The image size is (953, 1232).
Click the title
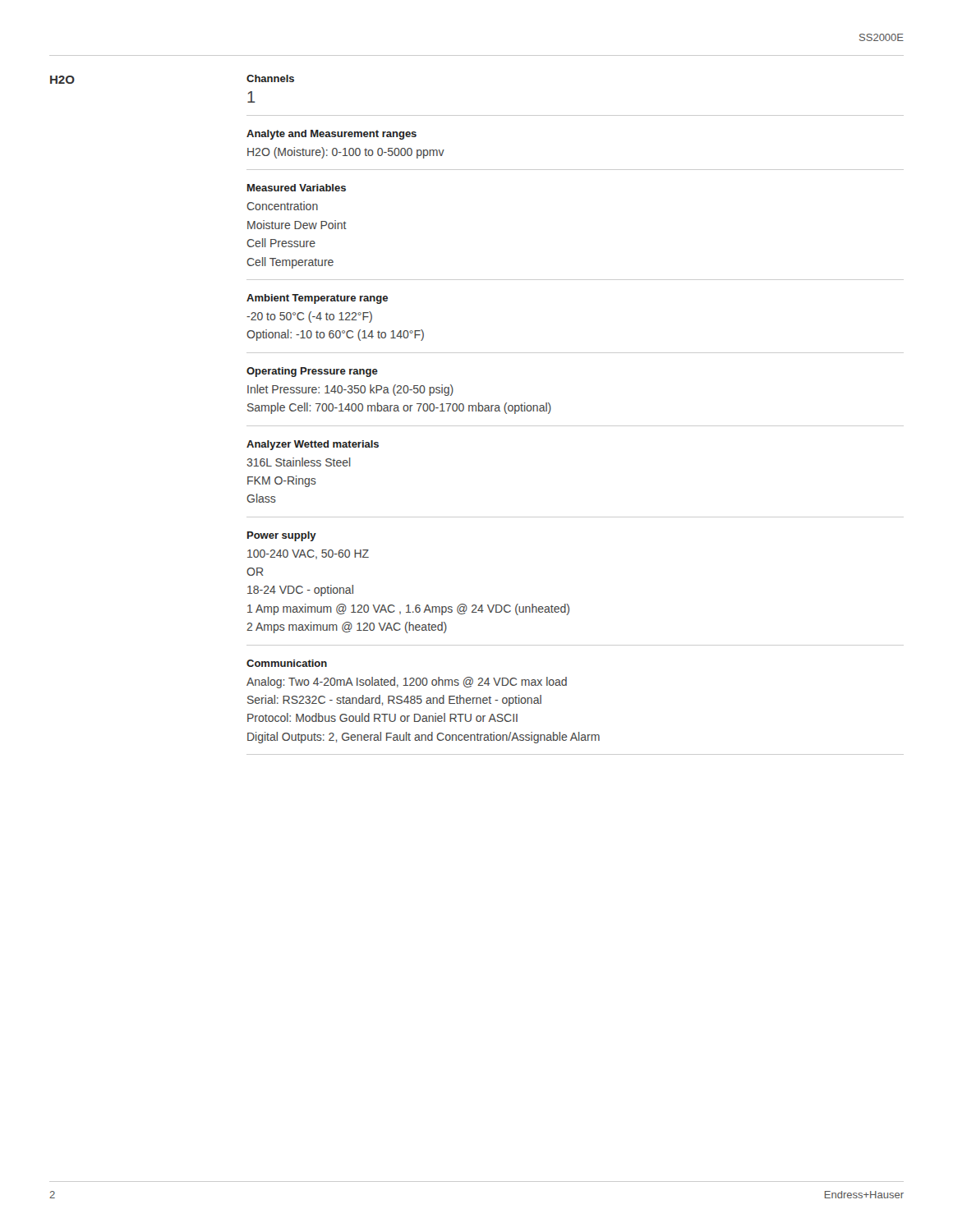62,79
